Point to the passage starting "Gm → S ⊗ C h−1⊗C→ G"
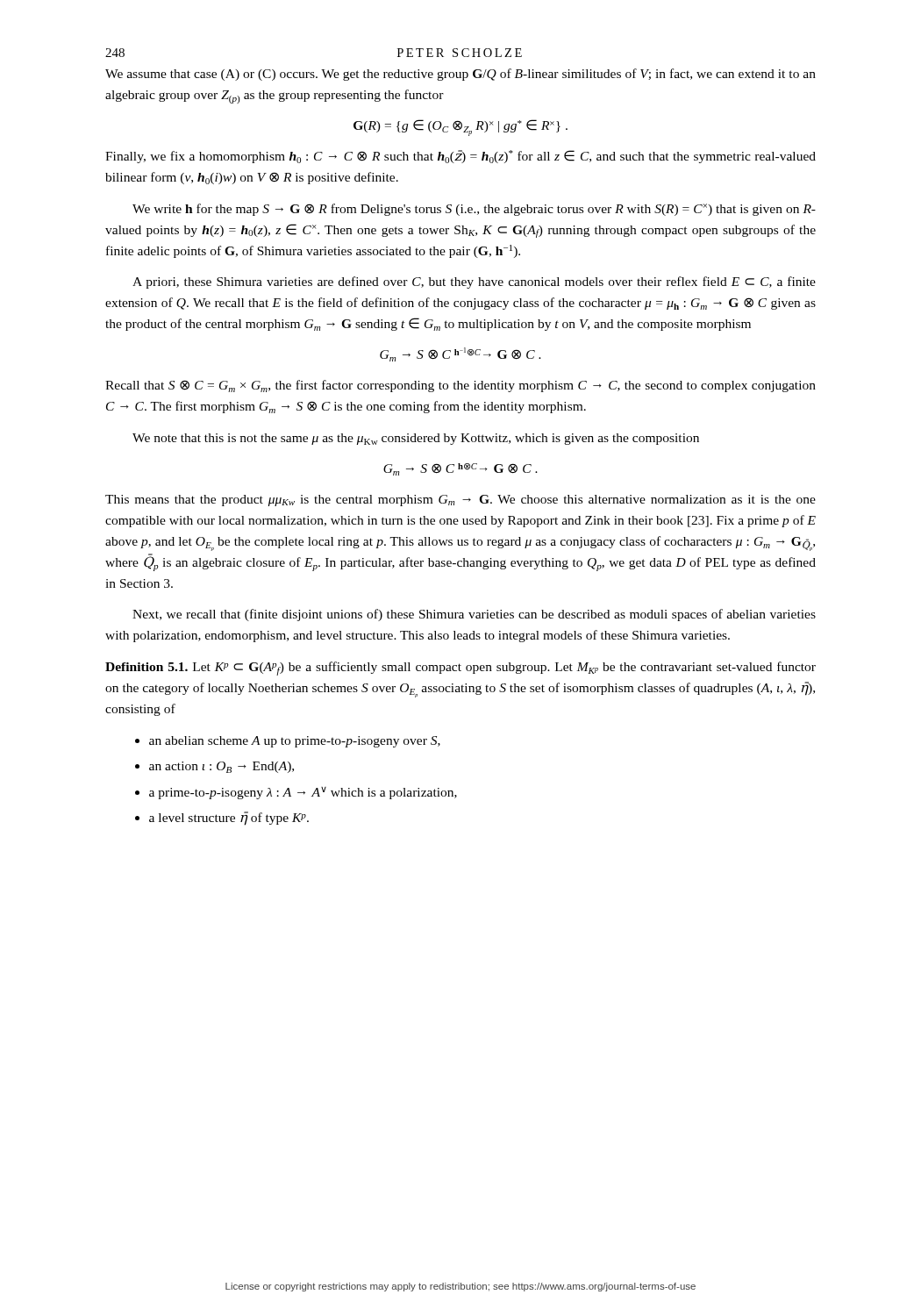The height and width of the screenshot is (1316, 921). click(460, 355)
